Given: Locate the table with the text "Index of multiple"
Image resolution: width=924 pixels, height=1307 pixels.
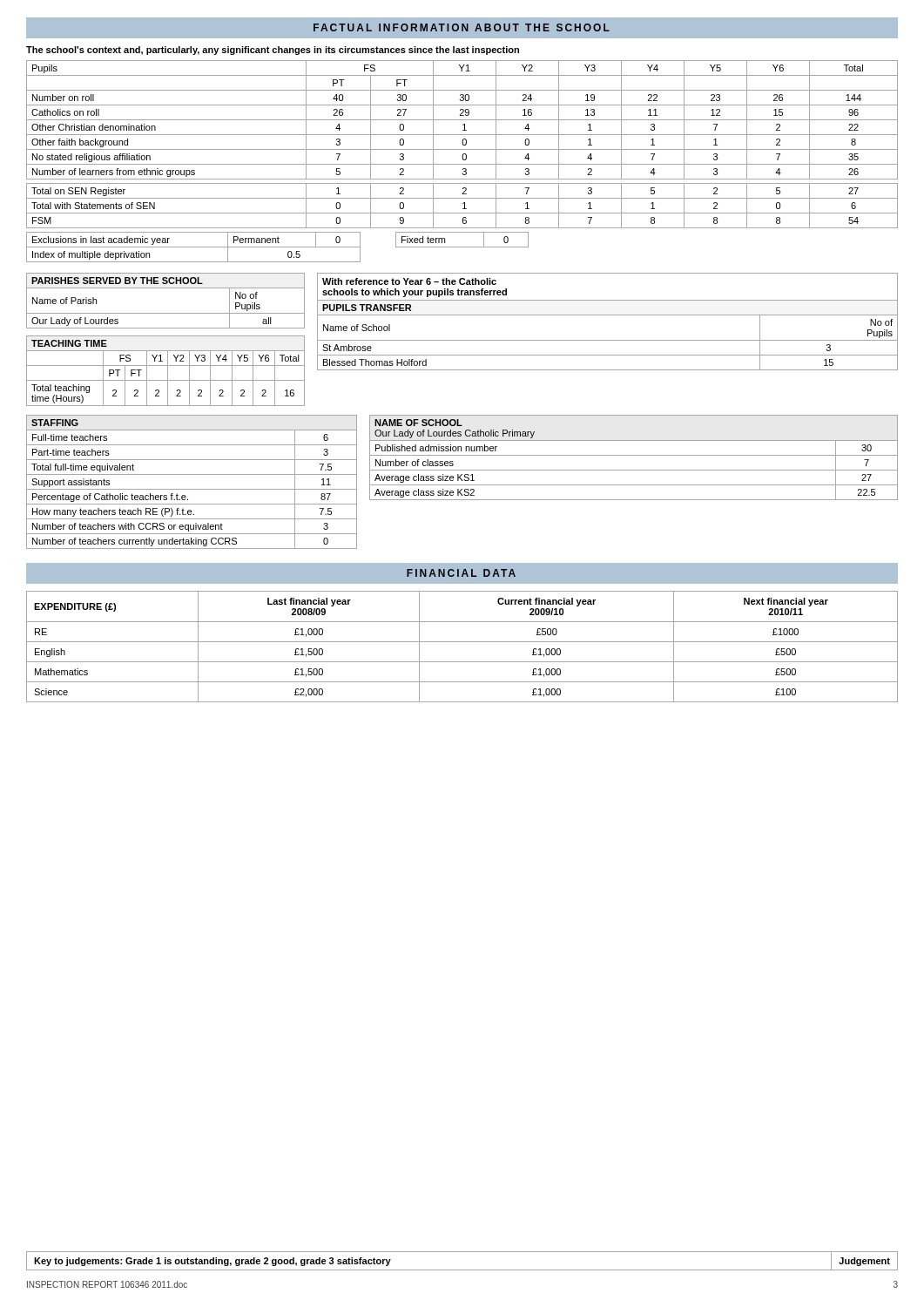Looking at the screenshot, I should [462, 247].
